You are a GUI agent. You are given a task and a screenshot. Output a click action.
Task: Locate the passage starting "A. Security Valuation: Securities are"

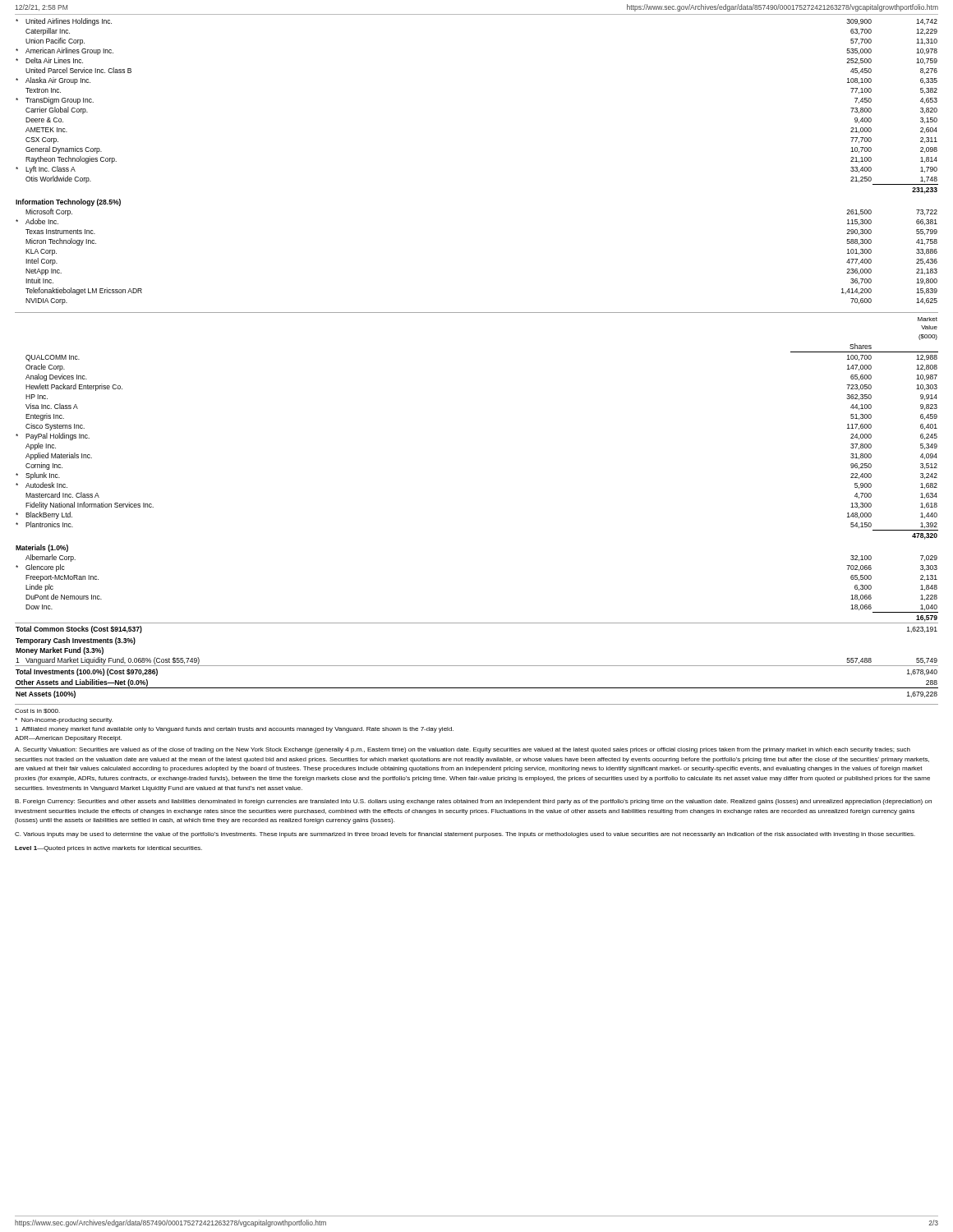pyautogui.click(x=473, y=769)
